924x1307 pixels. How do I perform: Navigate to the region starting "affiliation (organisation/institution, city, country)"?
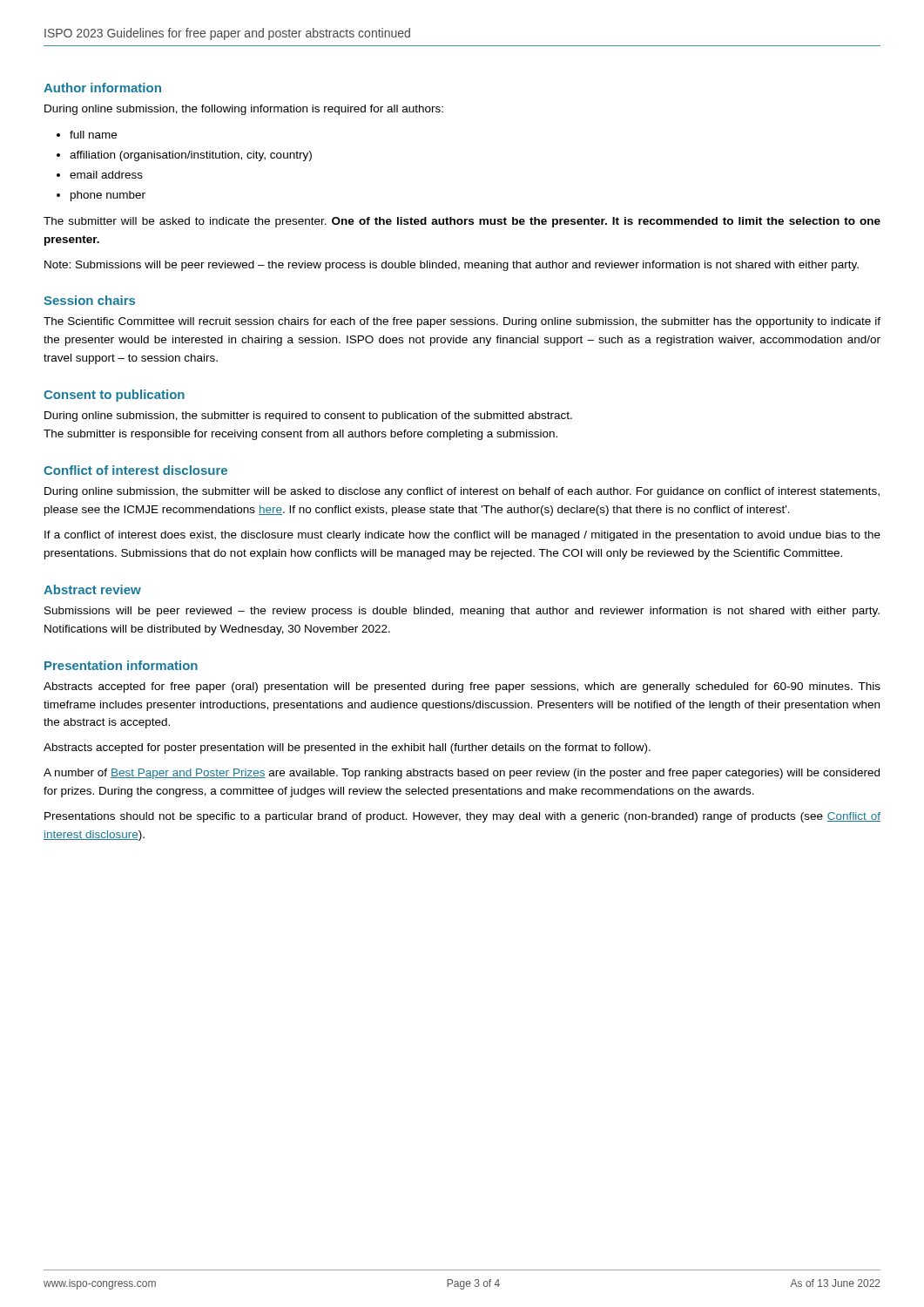[191, 154]
